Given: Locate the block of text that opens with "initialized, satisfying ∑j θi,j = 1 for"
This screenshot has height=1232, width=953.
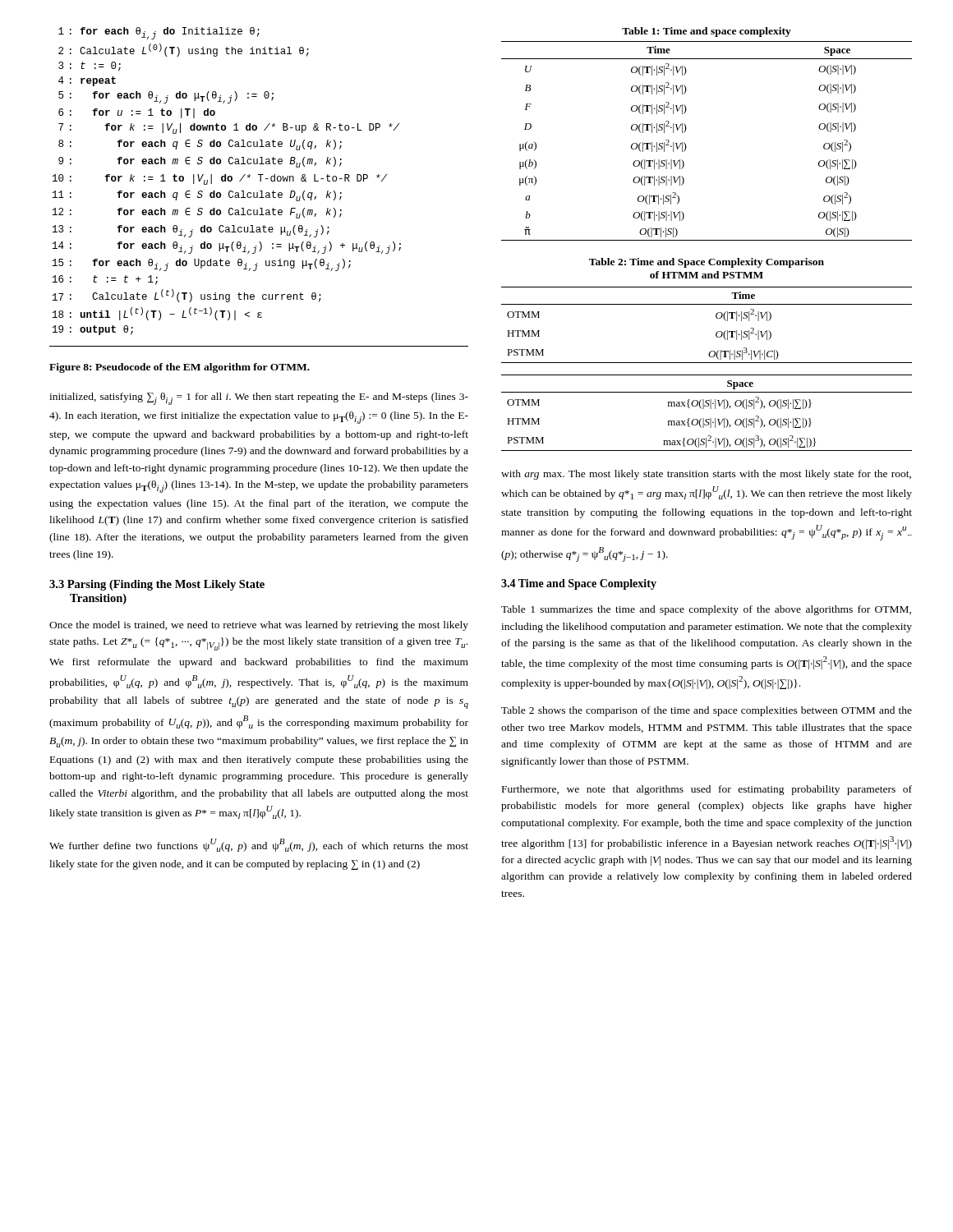Looking at the screenshot, I should coord(259,476).
